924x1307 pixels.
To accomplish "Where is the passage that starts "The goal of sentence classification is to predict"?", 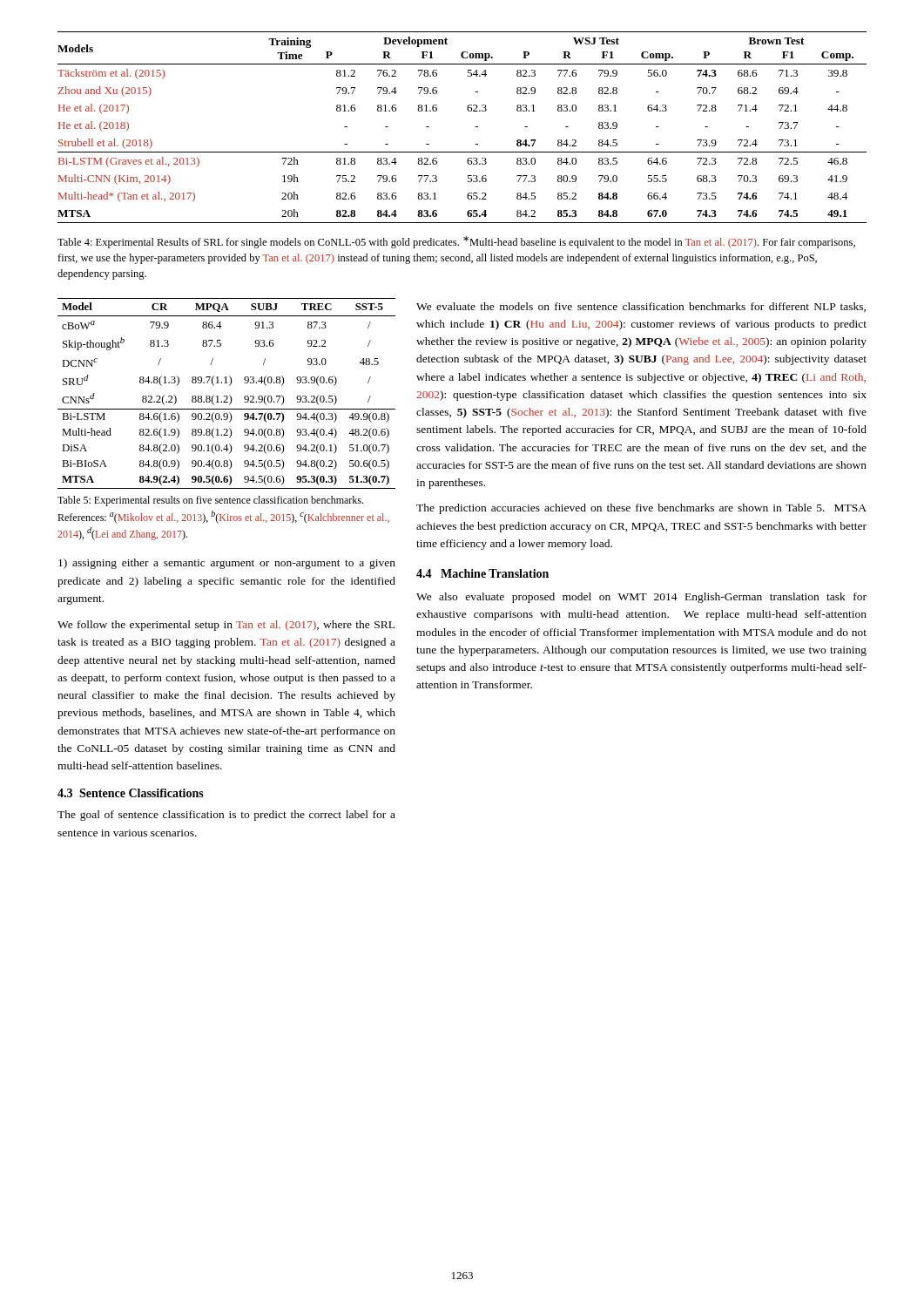I will [226, 823].
